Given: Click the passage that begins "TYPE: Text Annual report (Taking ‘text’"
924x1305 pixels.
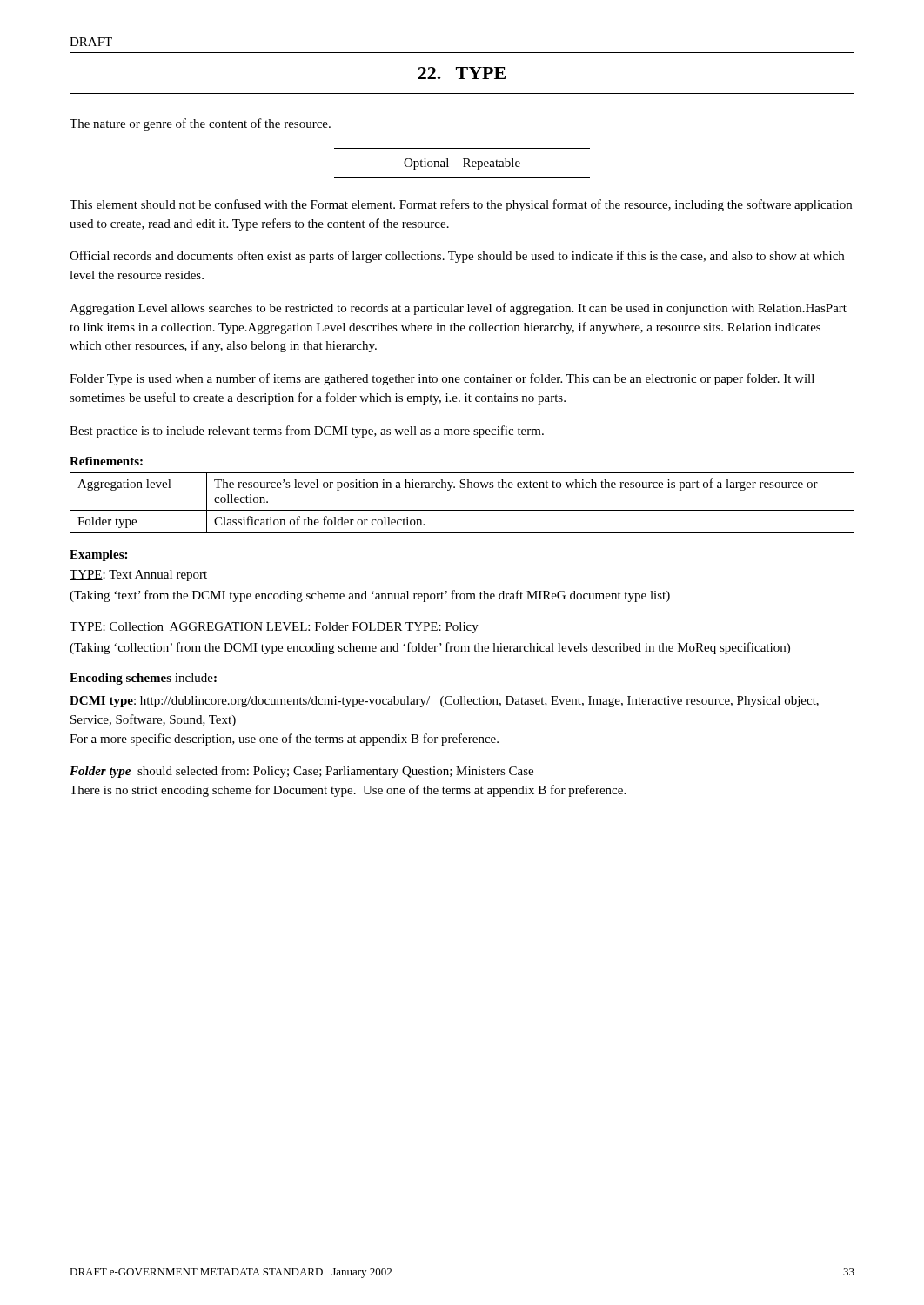Looking at the screenshot, I should coord(462,585).
